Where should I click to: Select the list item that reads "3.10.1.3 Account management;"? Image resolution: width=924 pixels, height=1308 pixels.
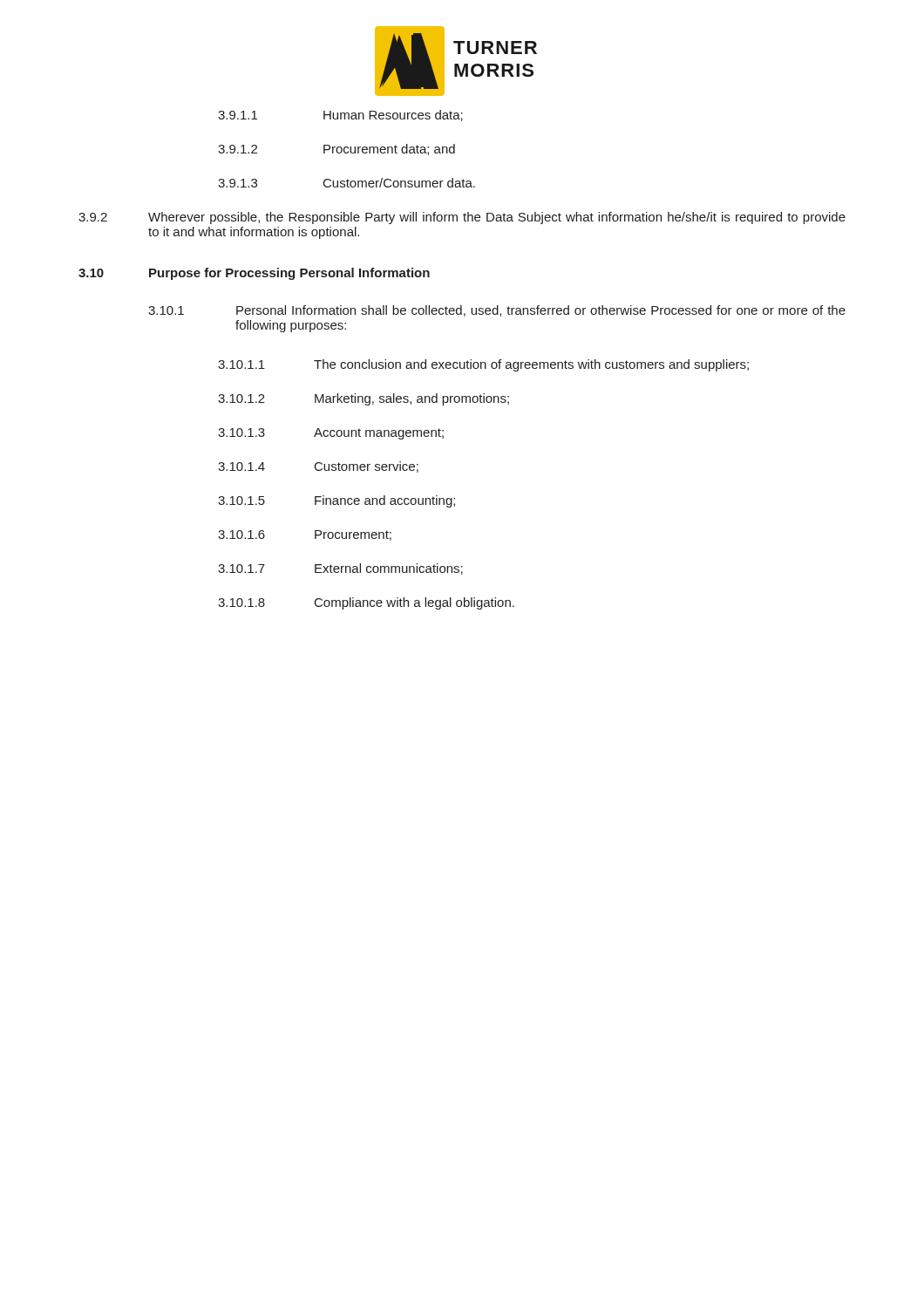pos(331,434)
